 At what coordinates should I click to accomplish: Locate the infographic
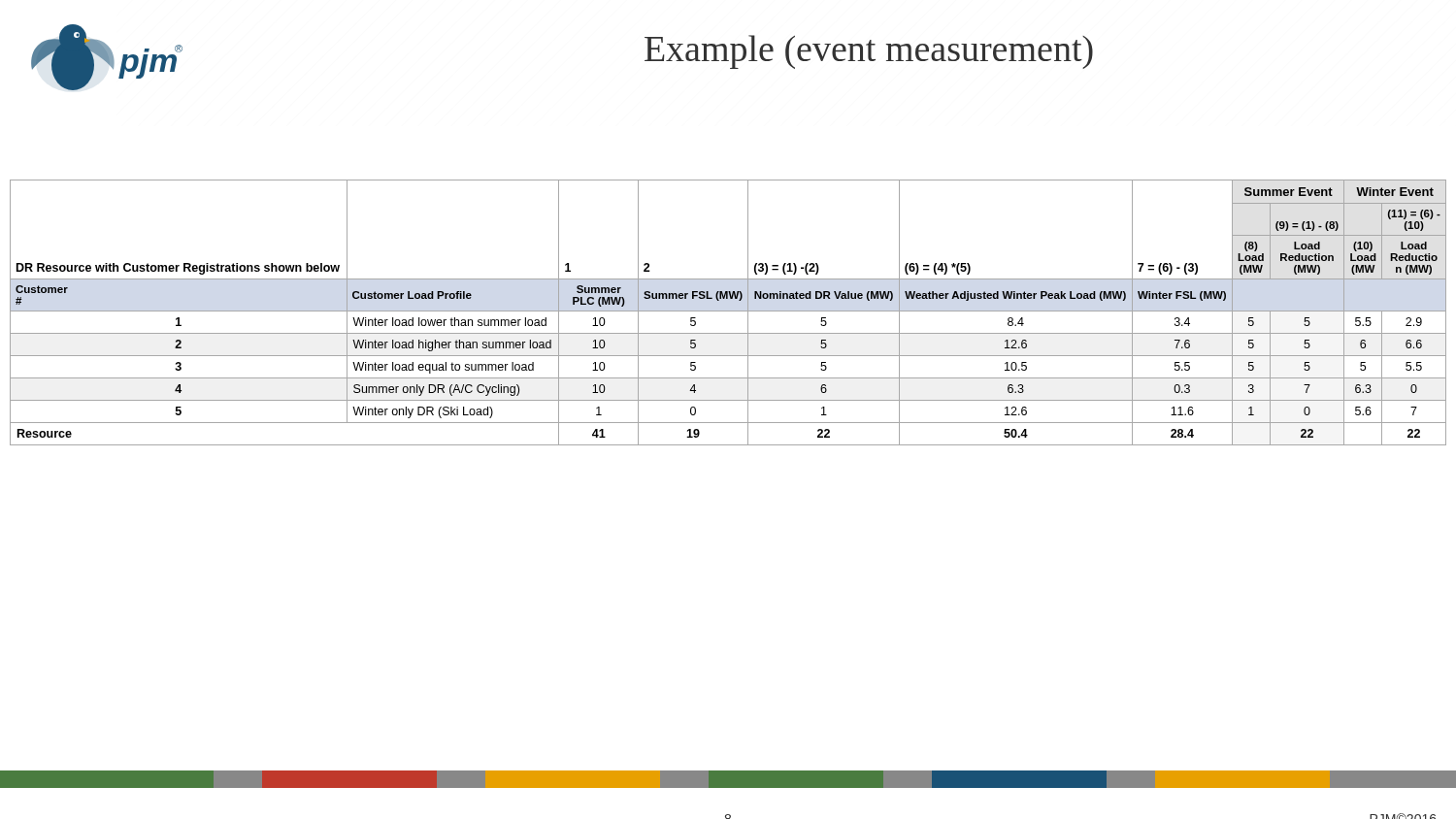728,779
